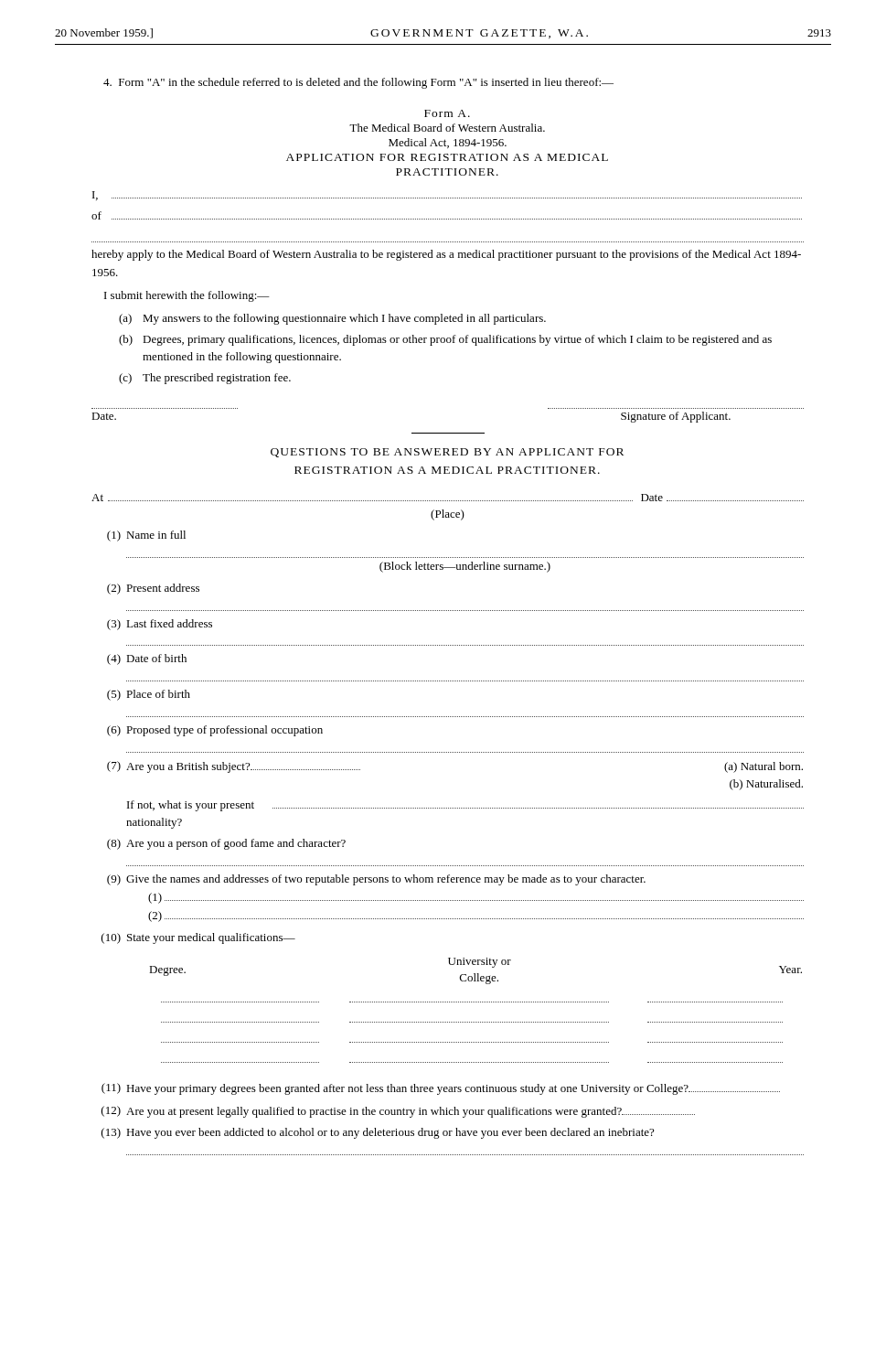The width and height of the screenshot is (886, 1372).
Task: Click the passage that begins "(11) Have your"
Action: [448, 1088]
